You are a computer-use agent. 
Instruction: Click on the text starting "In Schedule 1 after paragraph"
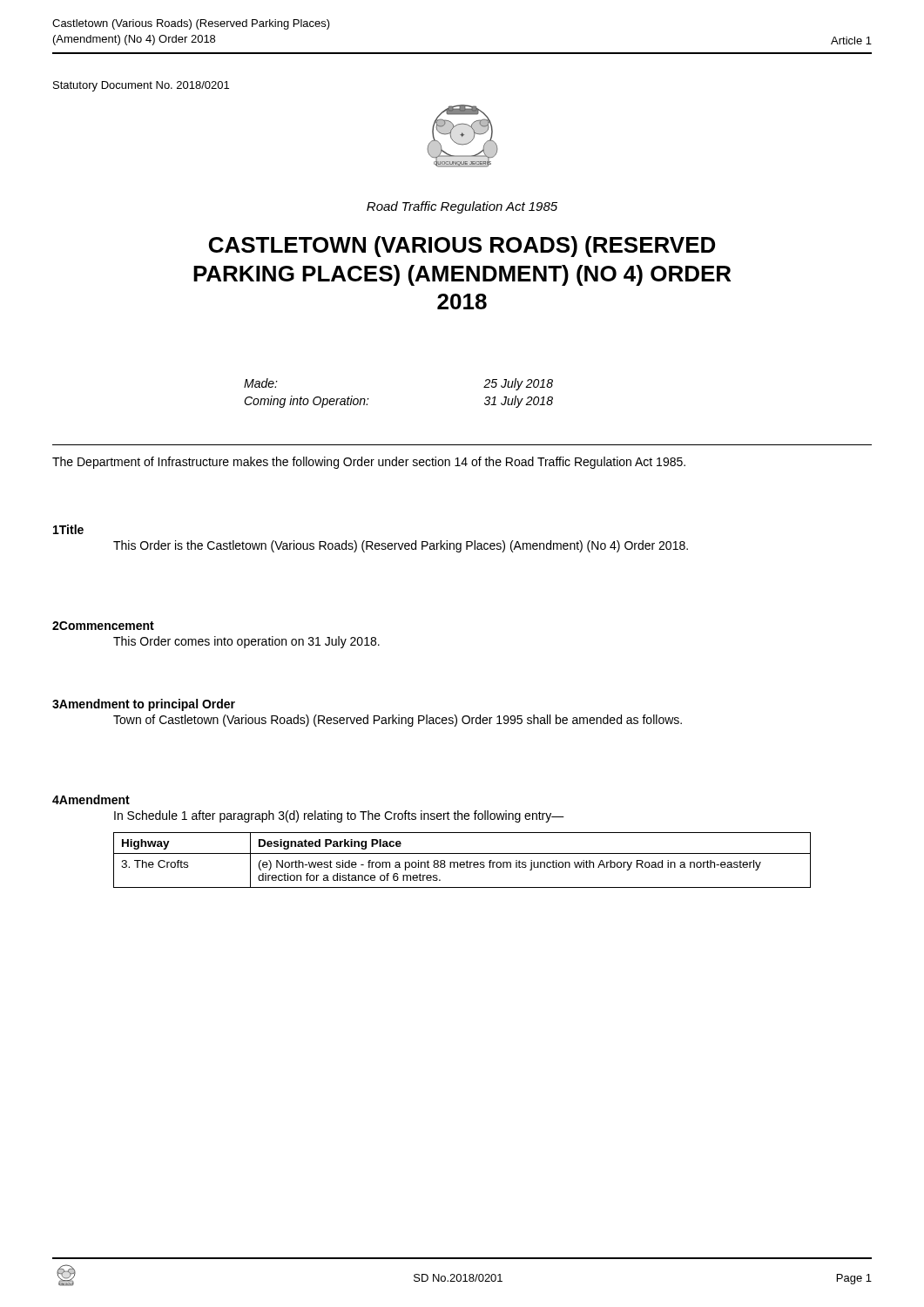pyautogui.click(x=338, y=816)
